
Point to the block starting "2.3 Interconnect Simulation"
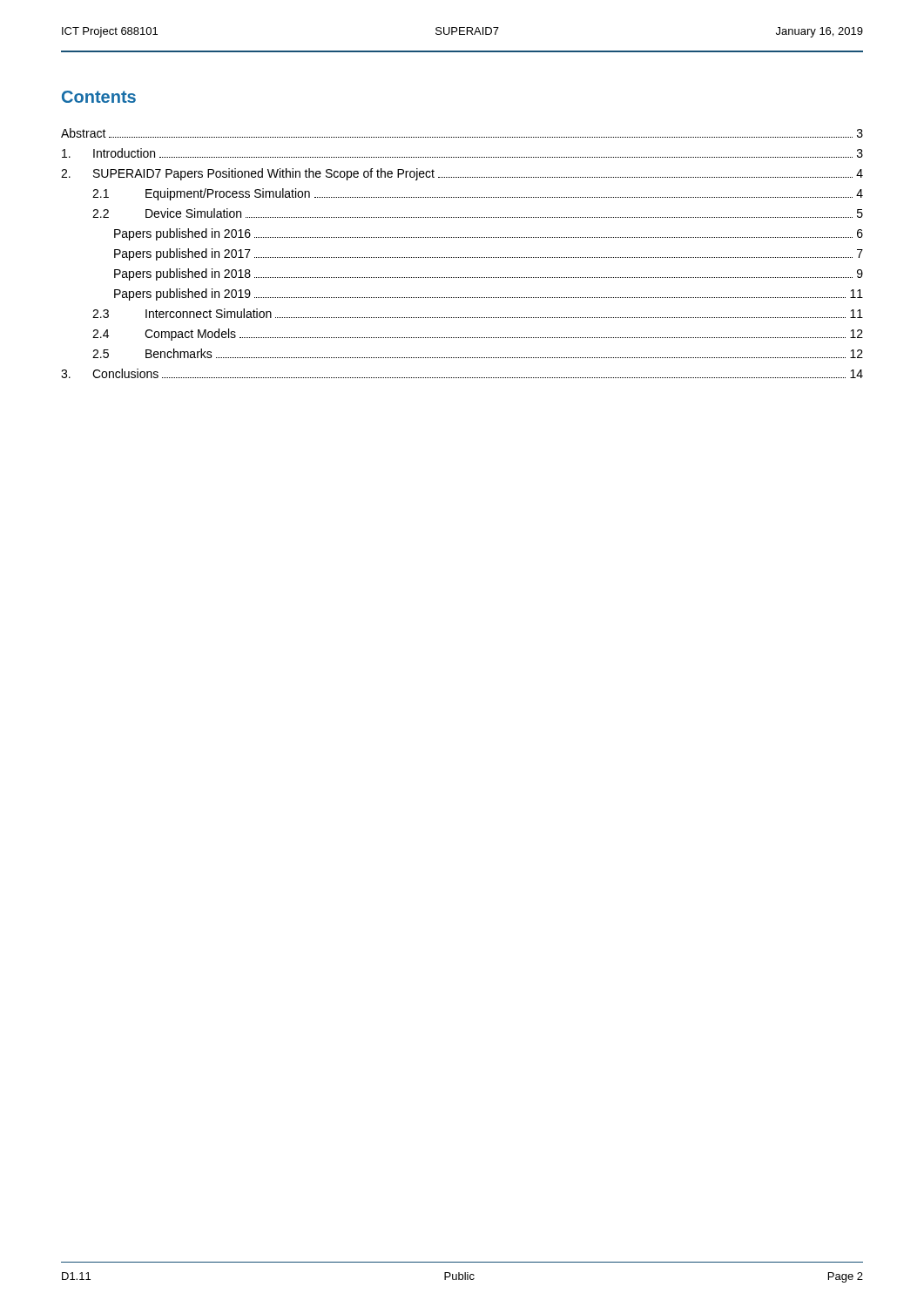[x=478, y=313]
